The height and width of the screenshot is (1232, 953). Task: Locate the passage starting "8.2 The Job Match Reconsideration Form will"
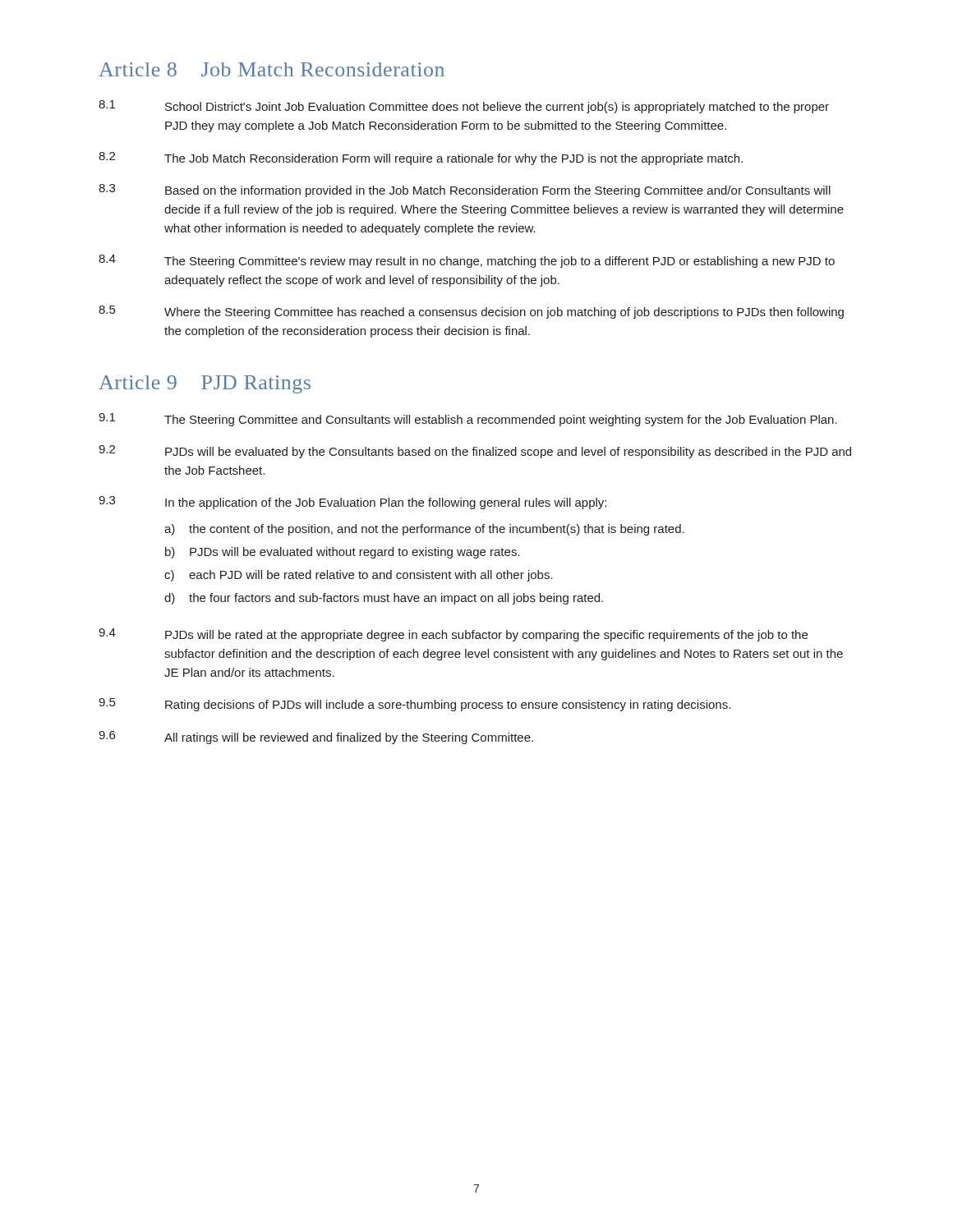click(x=476, y=158)
